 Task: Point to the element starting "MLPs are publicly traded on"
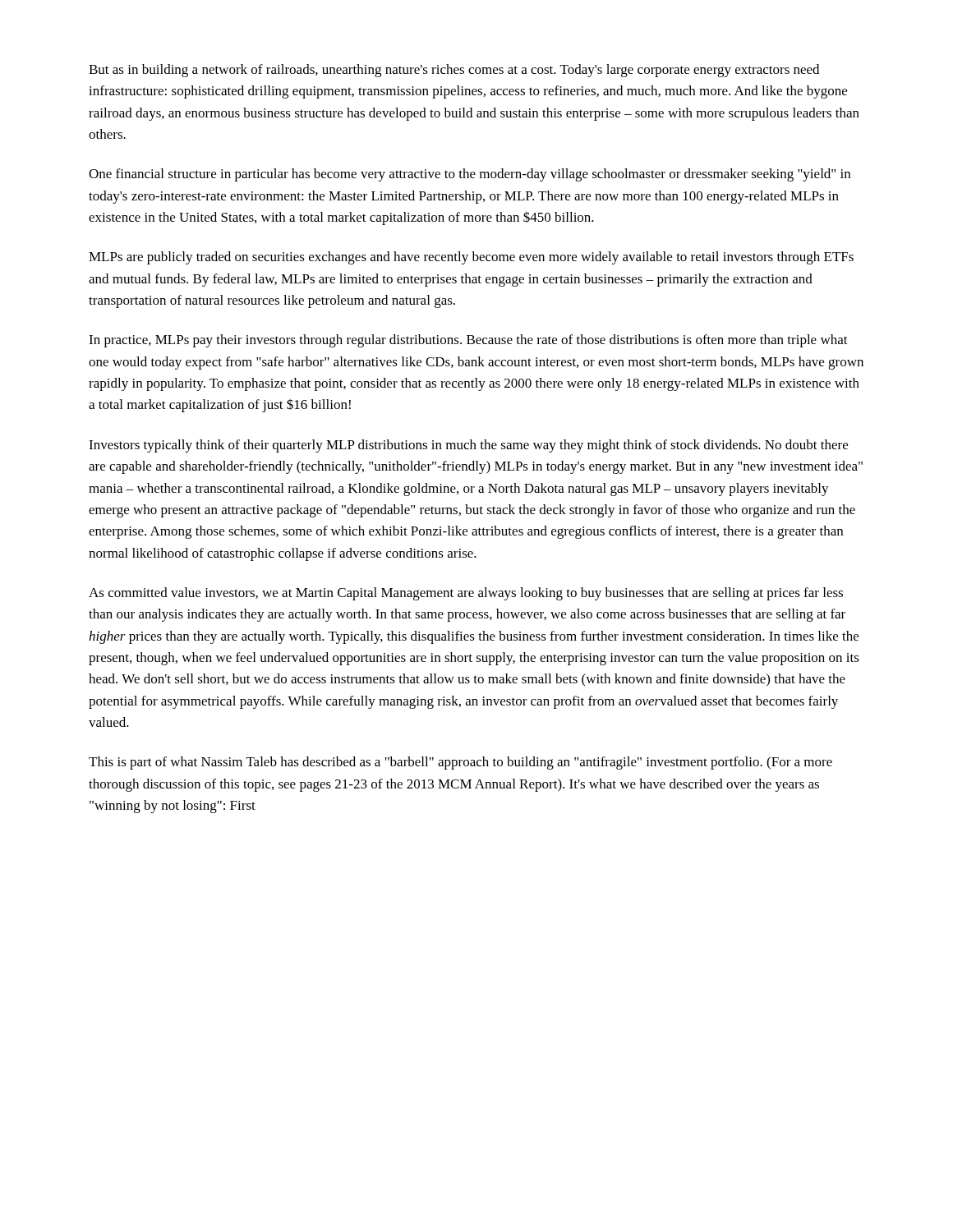[x=471, y=279]
